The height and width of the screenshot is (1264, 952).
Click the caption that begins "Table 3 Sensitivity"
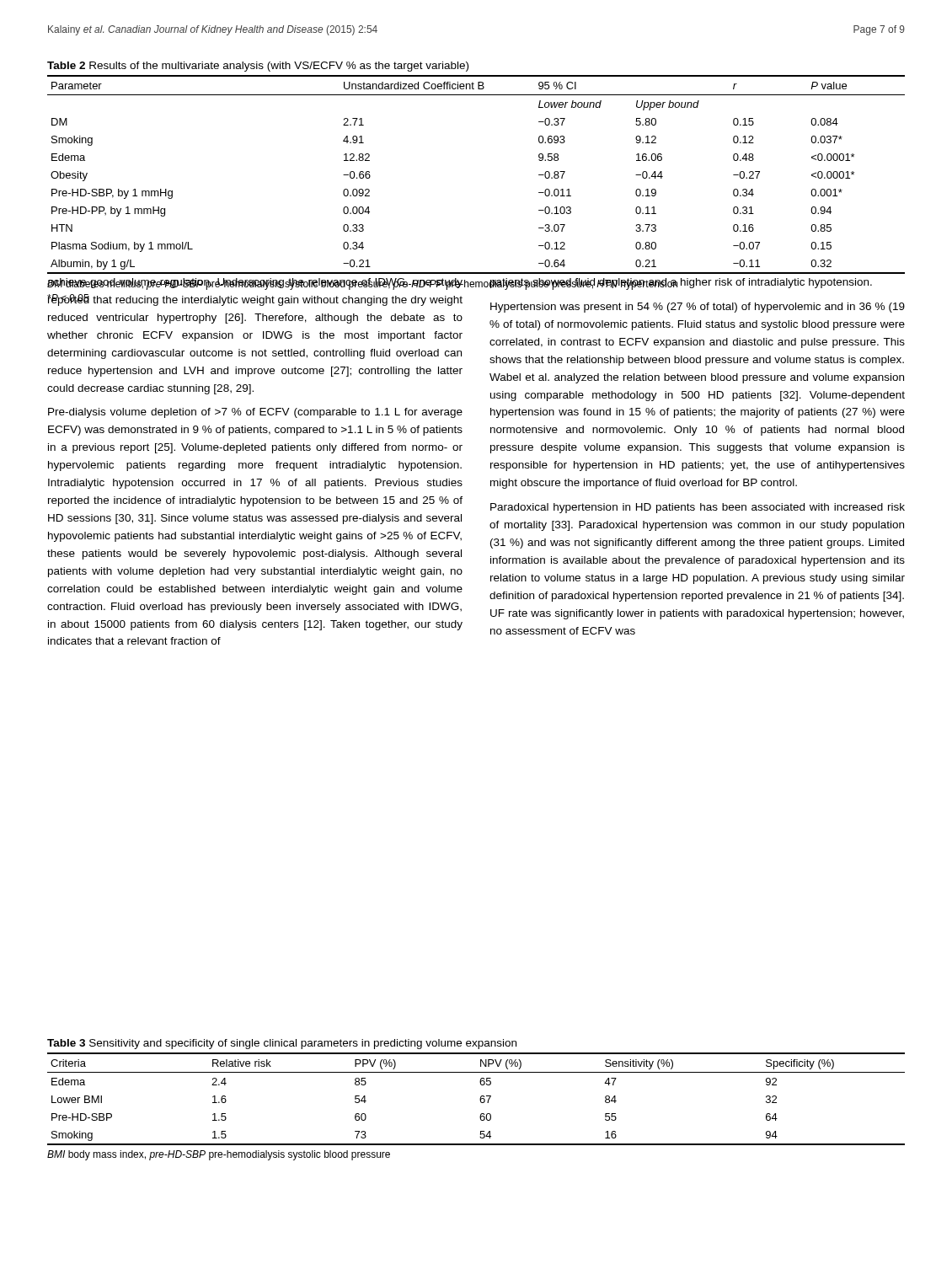(282, 1043)
